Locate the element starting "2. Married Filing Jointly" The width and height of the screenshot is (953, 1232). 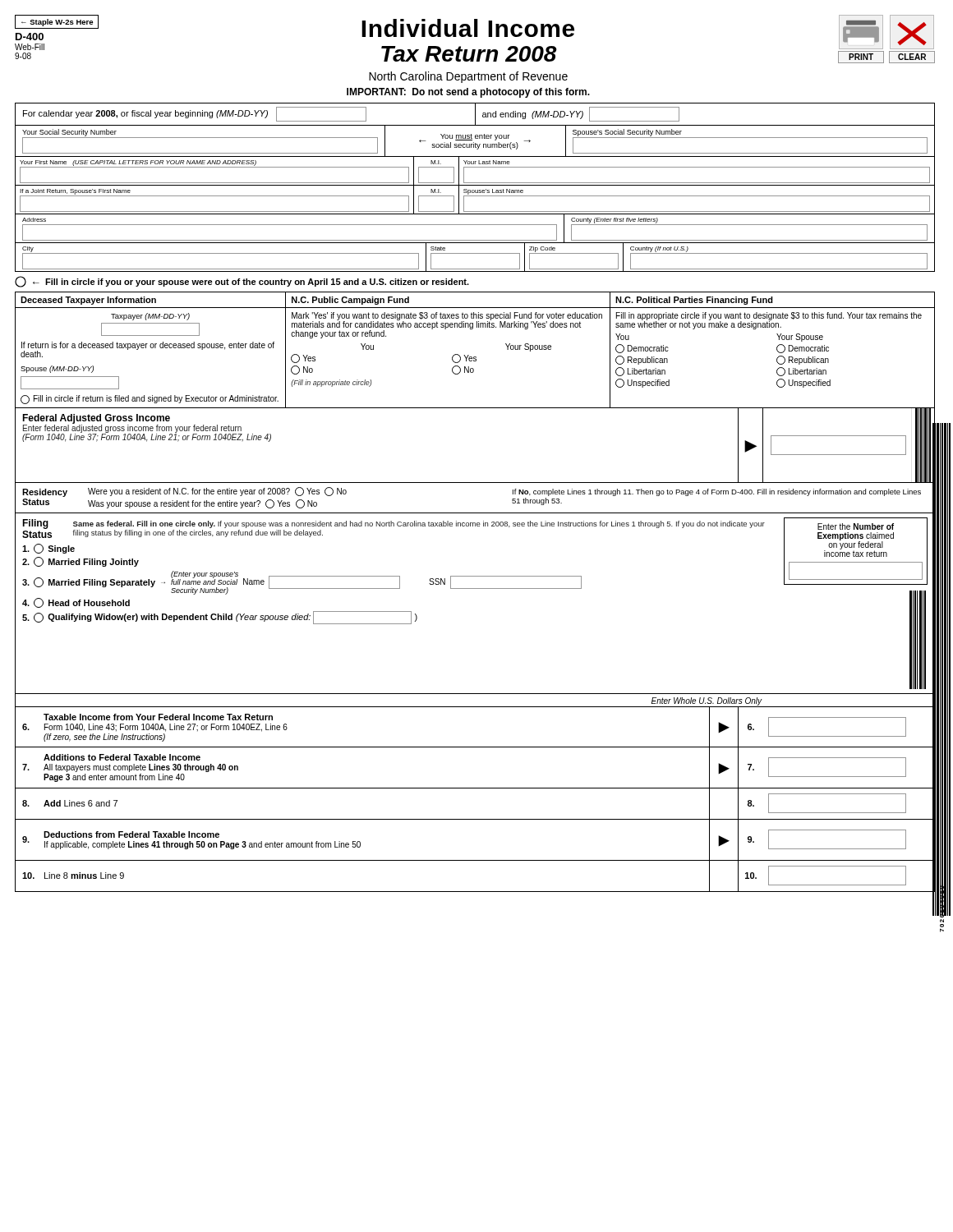pos(80,562)
